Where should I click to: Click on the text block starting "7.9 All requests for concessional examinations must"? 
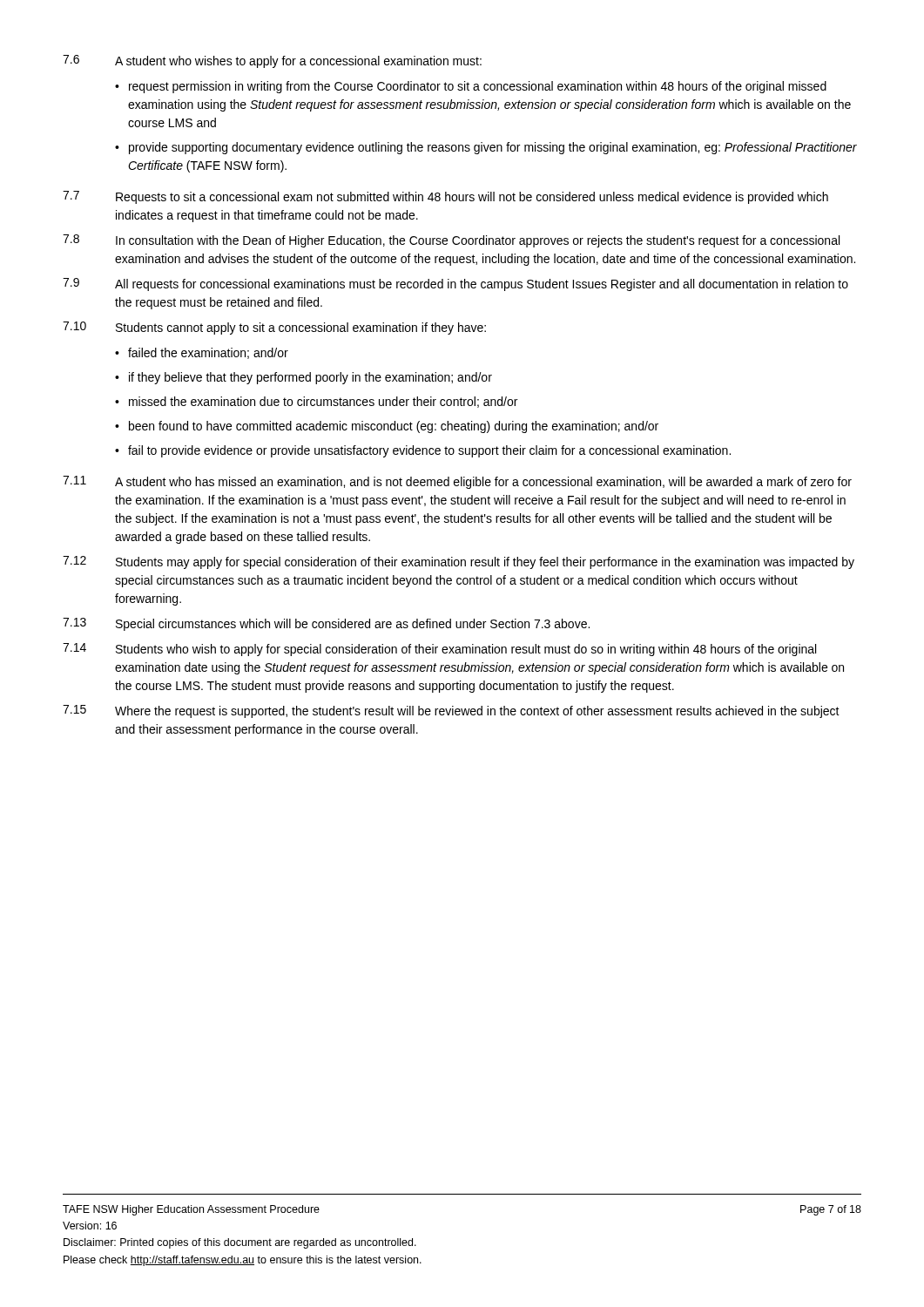click(462, 294)
